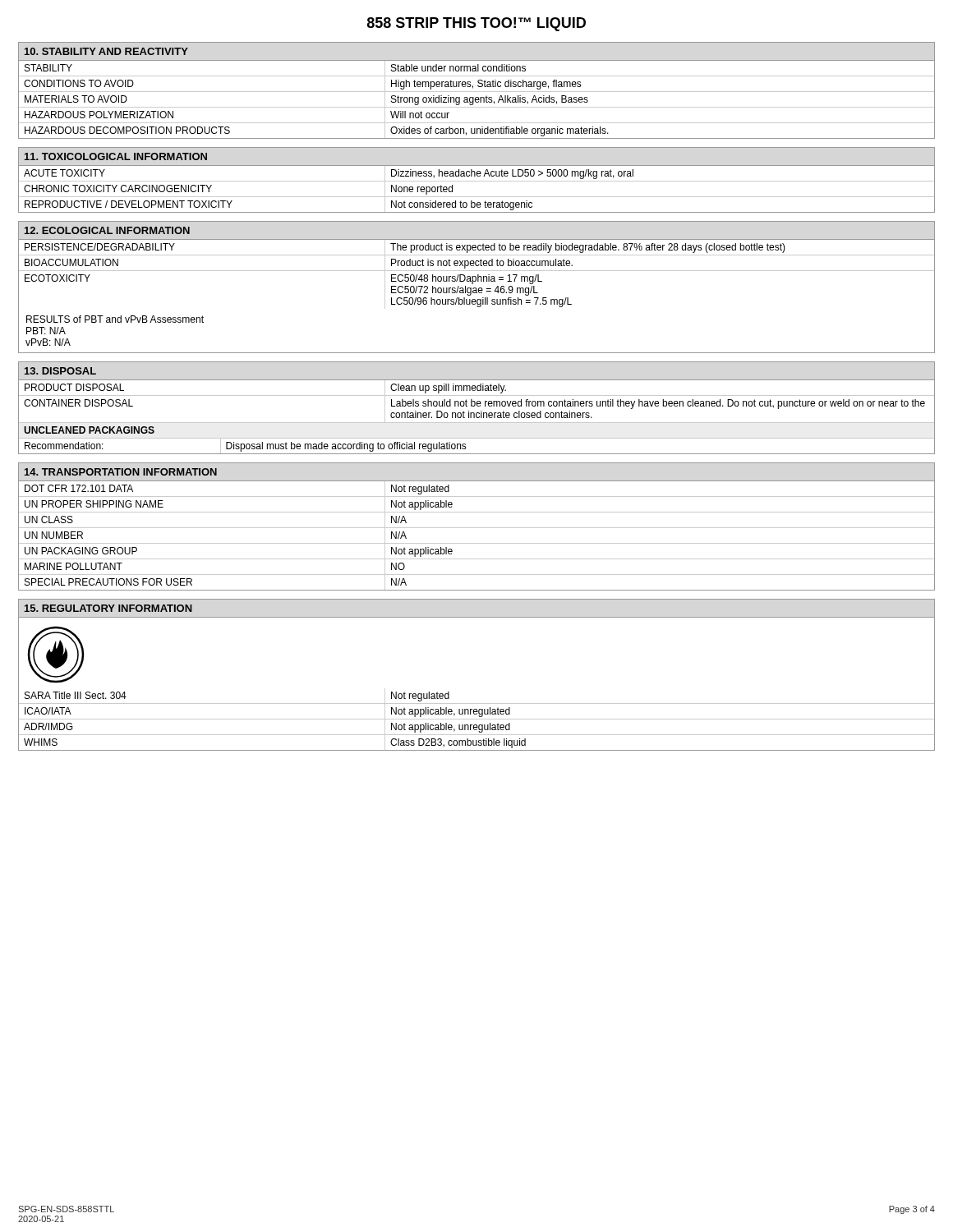Find the table that mentions "SARA Title III"

pyautogui.click(x=476, y=719)
